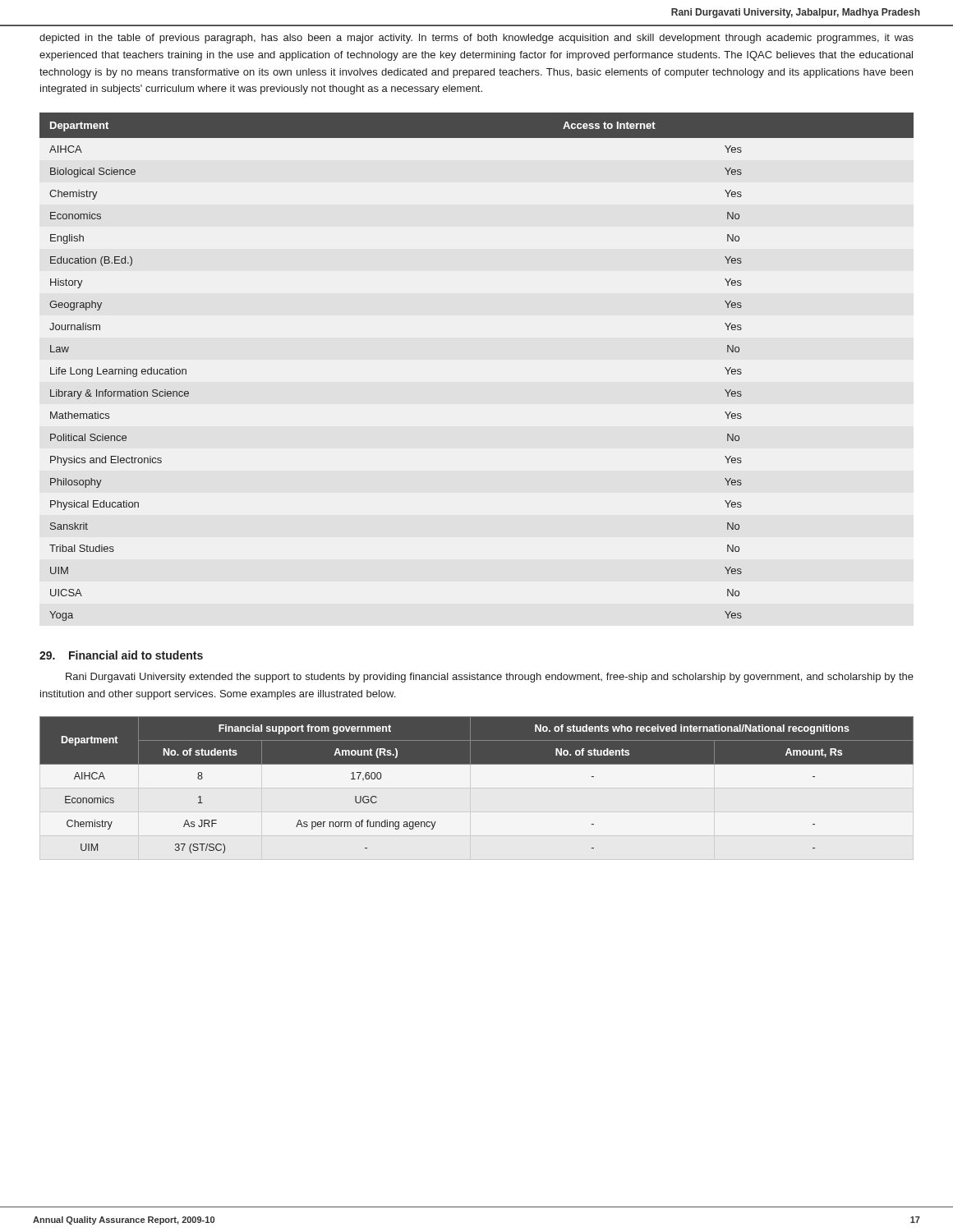Click on the table containing "Amount, Rs"
Screen dimensions: 1232x953
pyautogui.click(x=476, y=788)
